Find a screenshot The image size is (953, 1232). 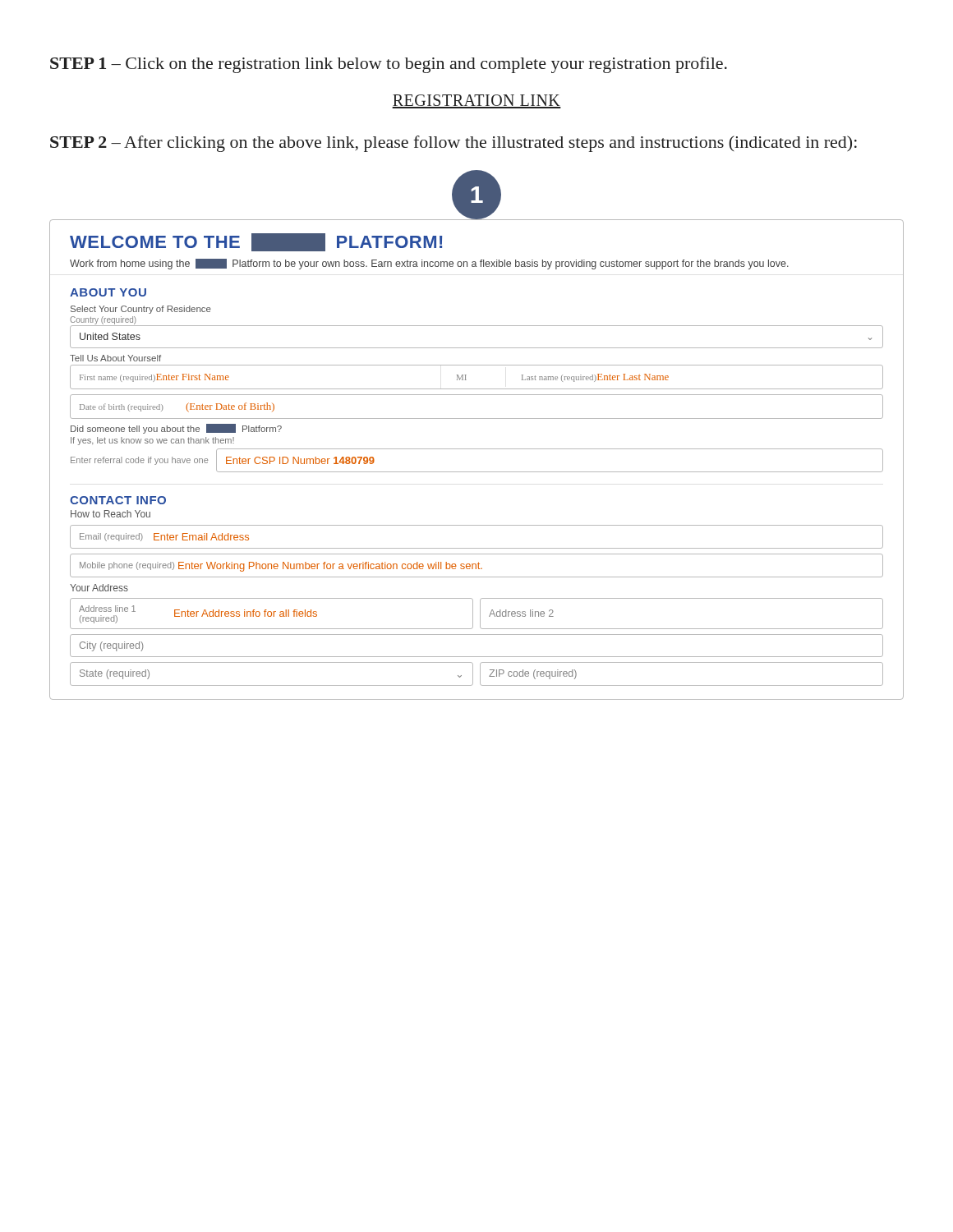476,459
